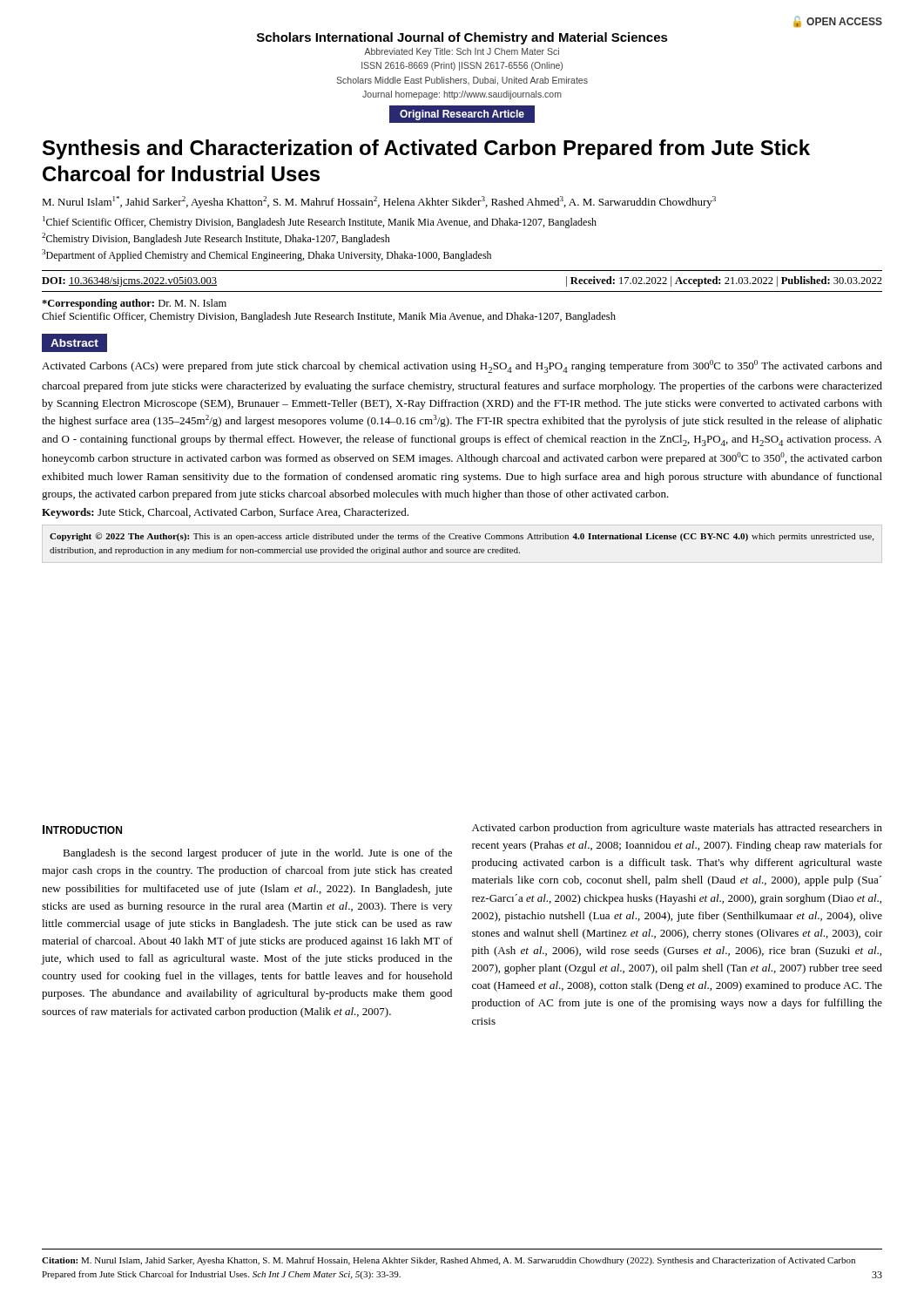The height and width of the screenshot is (1307, 924).
Task: Locate the block of text that opens with "DOI: 10.36348/sijcms.2022.v05i03.003 |"
Action: pos(462,281)
